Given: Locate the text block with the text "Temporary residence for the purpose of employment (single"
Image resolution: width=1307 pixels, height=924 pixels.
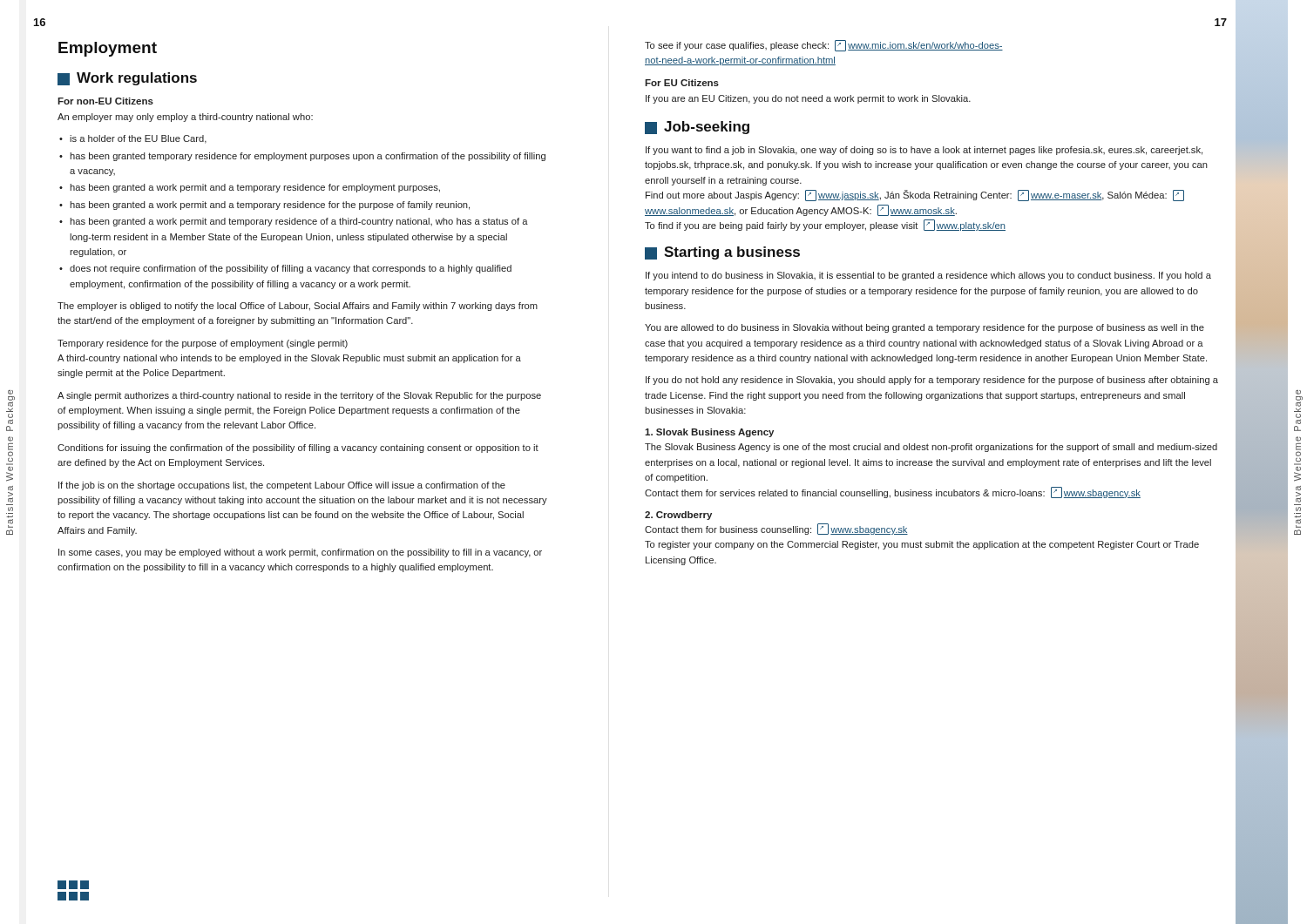Looking at the screenshot, I should pos(289,358).
